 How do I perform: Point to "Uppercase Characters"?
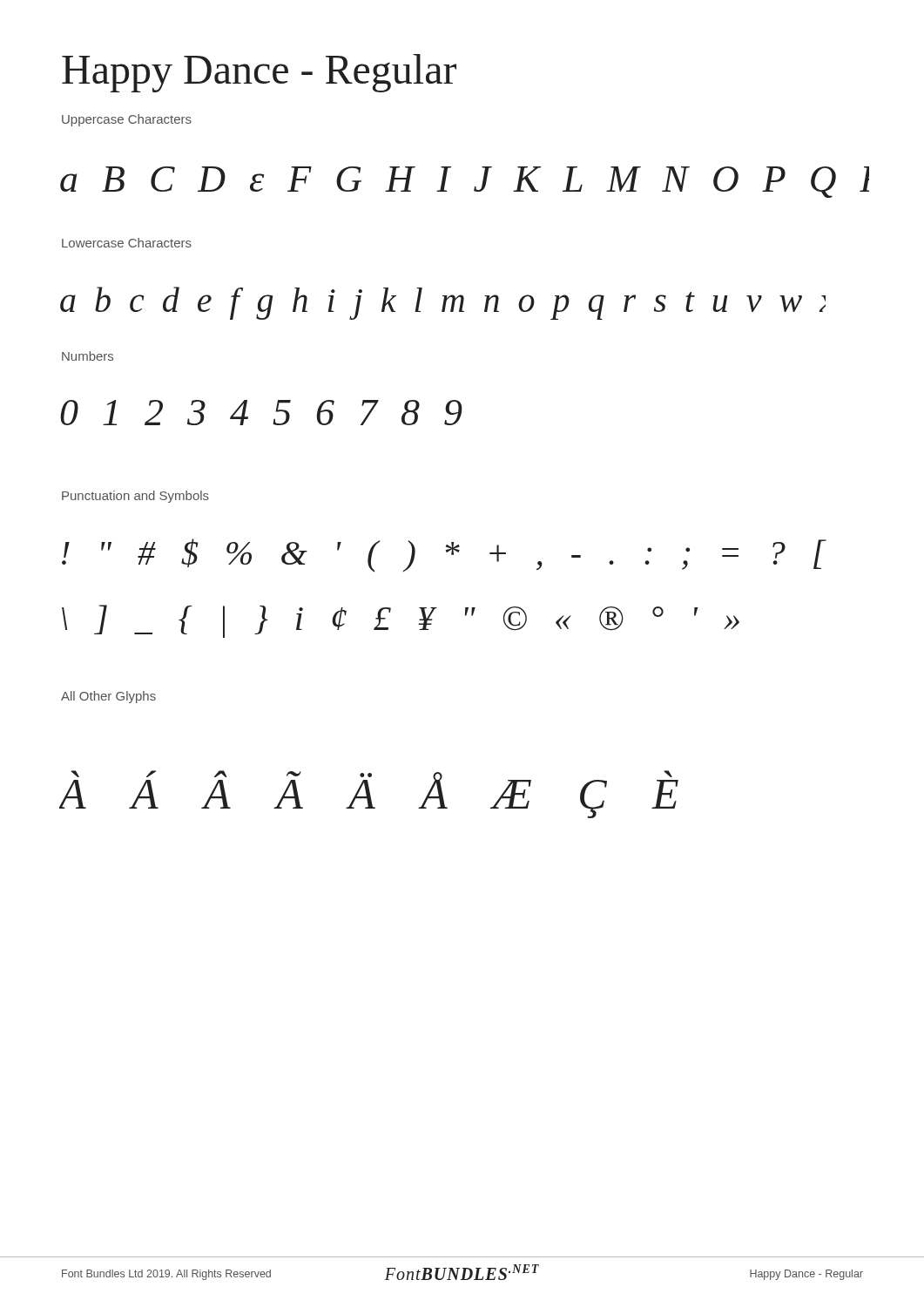tap(126, 119)
